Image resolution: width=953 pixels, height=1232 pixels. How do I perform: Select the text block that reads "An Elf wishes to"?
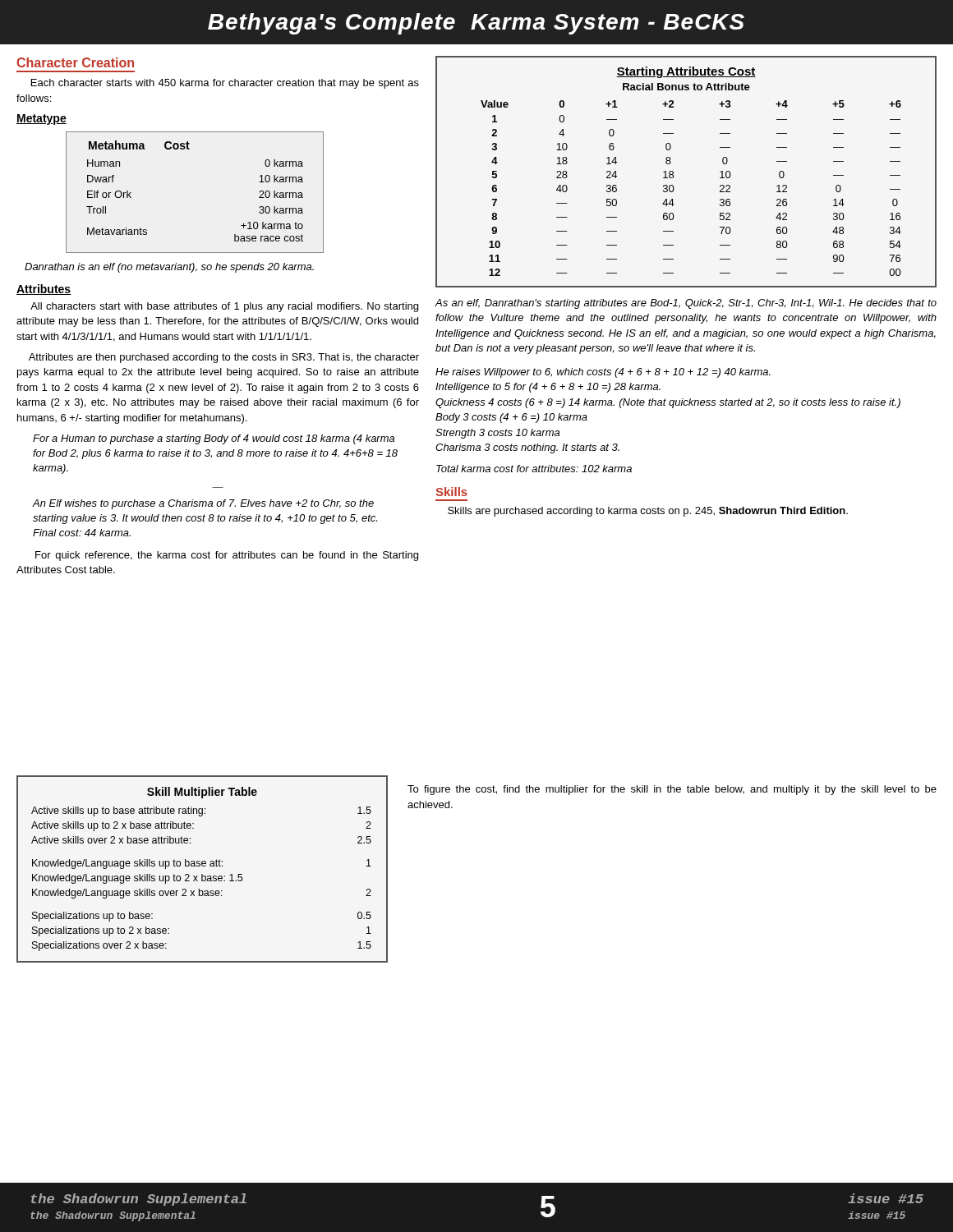[x=206, y=518]
